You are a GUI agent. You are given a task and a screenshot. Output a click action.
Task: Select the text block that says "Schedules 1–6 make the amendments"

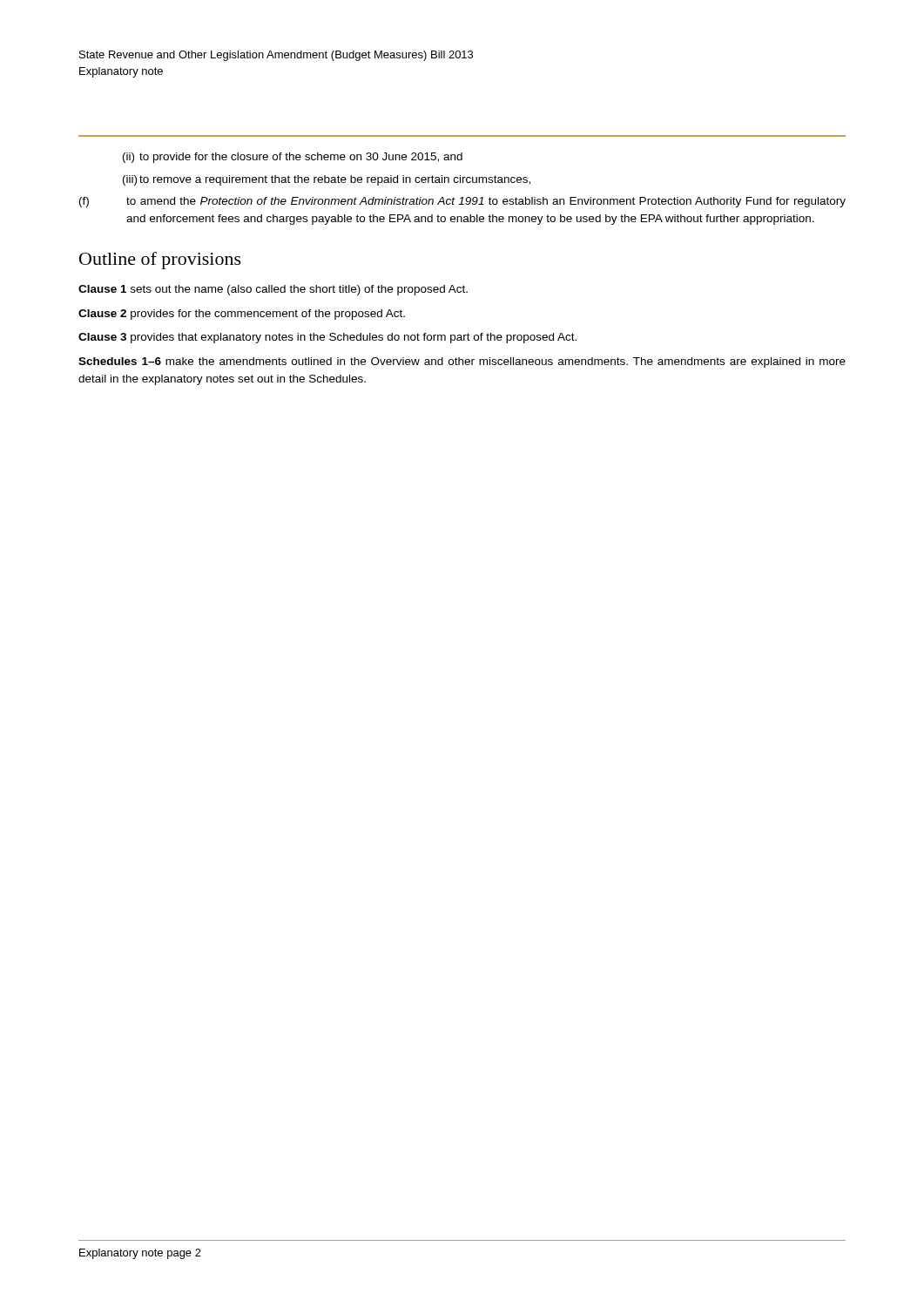click(x=462, y=370)
